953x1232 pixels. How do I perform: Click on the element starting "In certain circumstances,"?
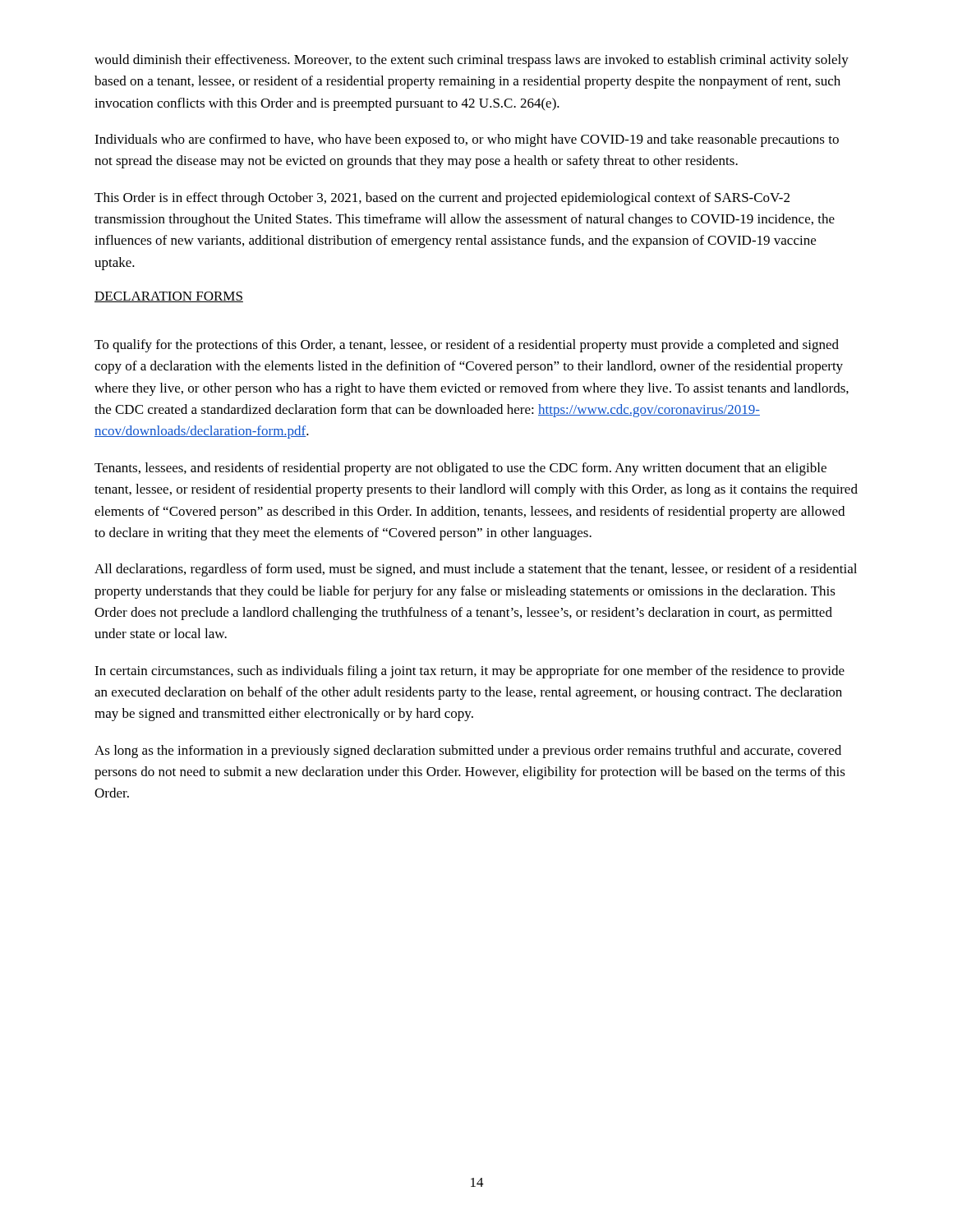[476, 692]
